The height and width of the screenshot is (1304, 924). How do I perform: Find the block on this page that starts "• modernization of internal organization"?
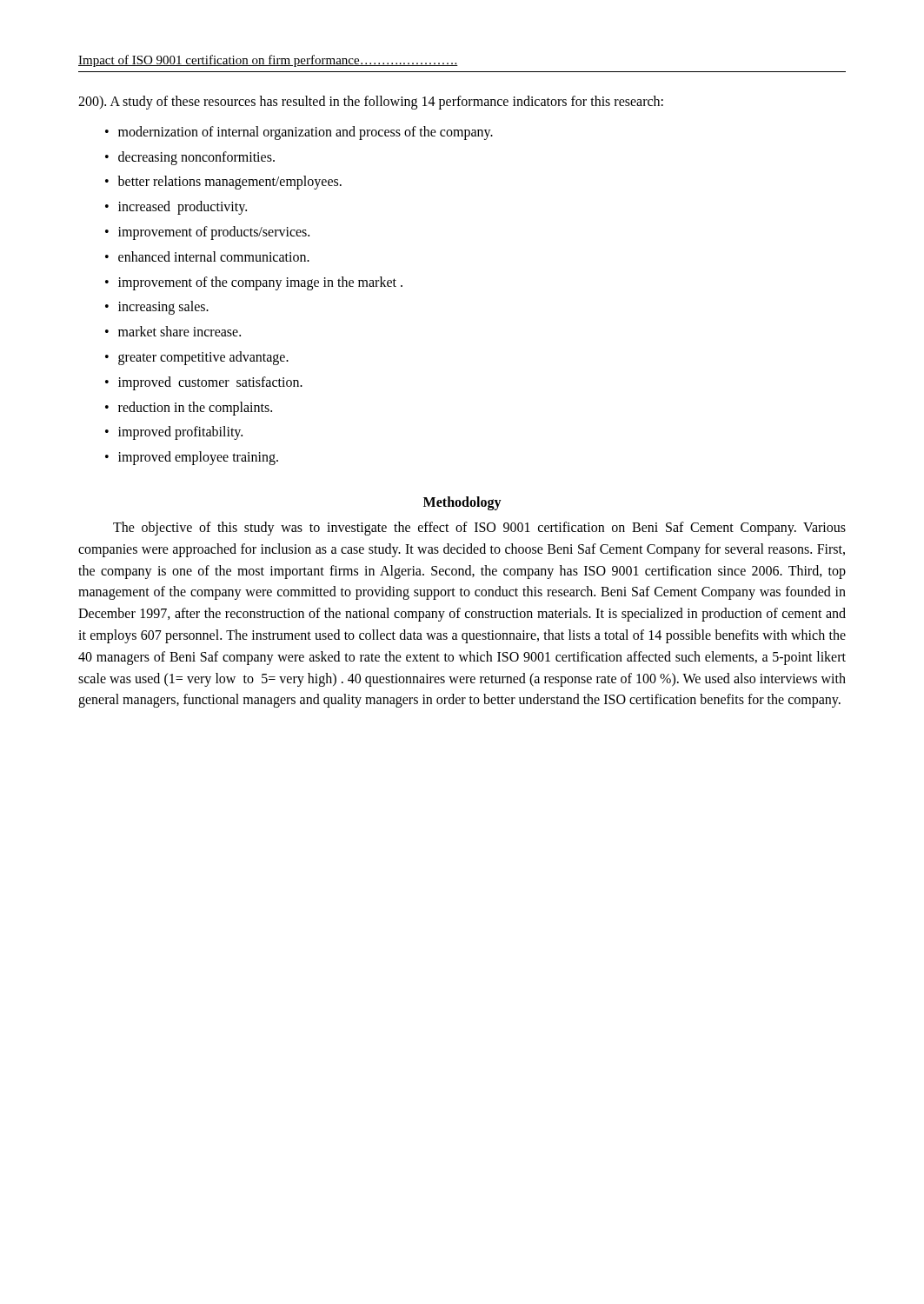[x=299, y=132]
